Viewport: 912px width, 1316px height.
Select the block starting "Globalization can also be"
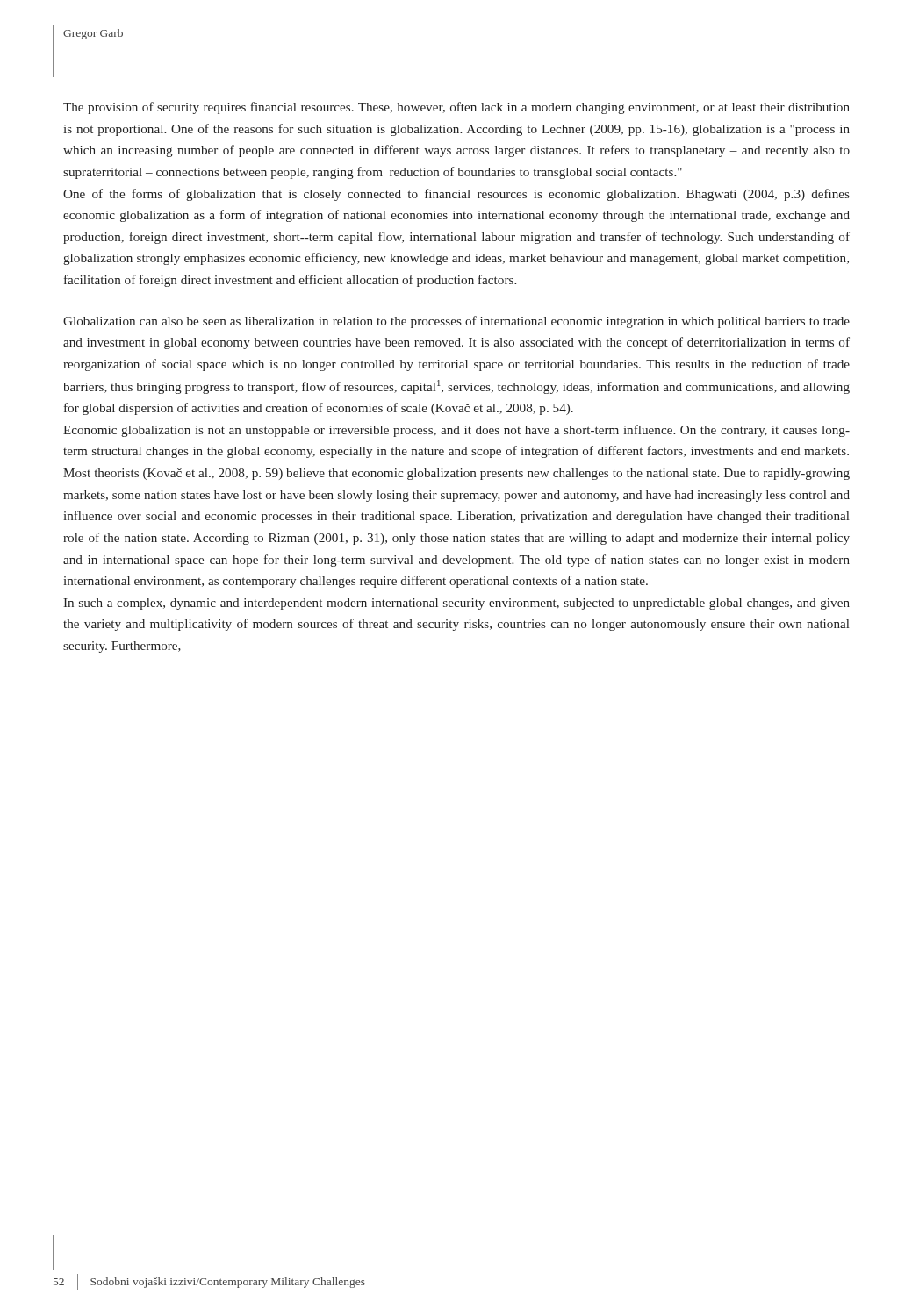click(456, 483)
